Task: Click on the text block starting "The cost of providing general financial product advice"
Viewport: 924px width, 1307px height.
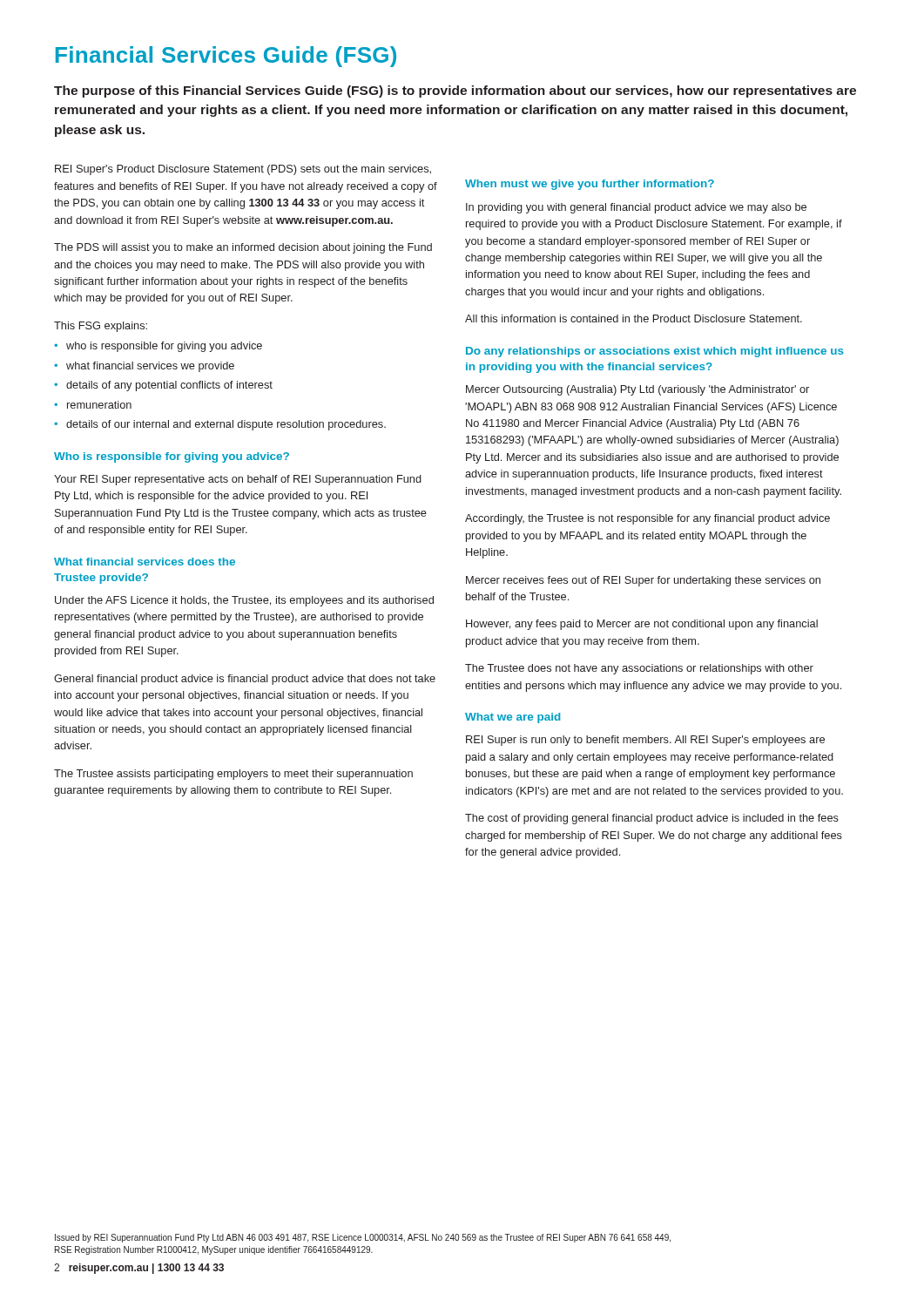Action: coord(657,835)
